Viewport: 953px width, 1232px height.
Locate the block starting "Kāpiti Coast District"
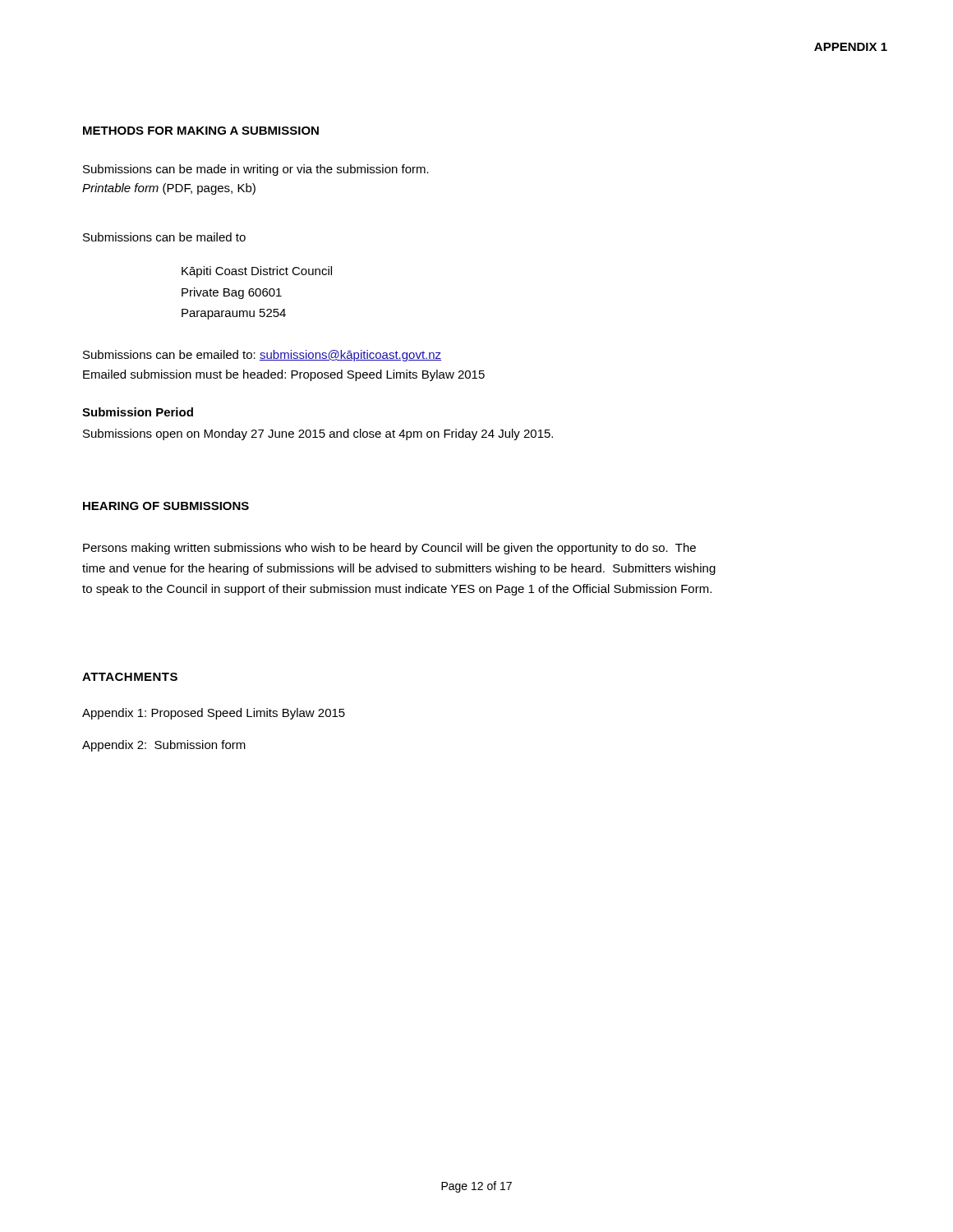pyautogui.click(x=257, y=292)
